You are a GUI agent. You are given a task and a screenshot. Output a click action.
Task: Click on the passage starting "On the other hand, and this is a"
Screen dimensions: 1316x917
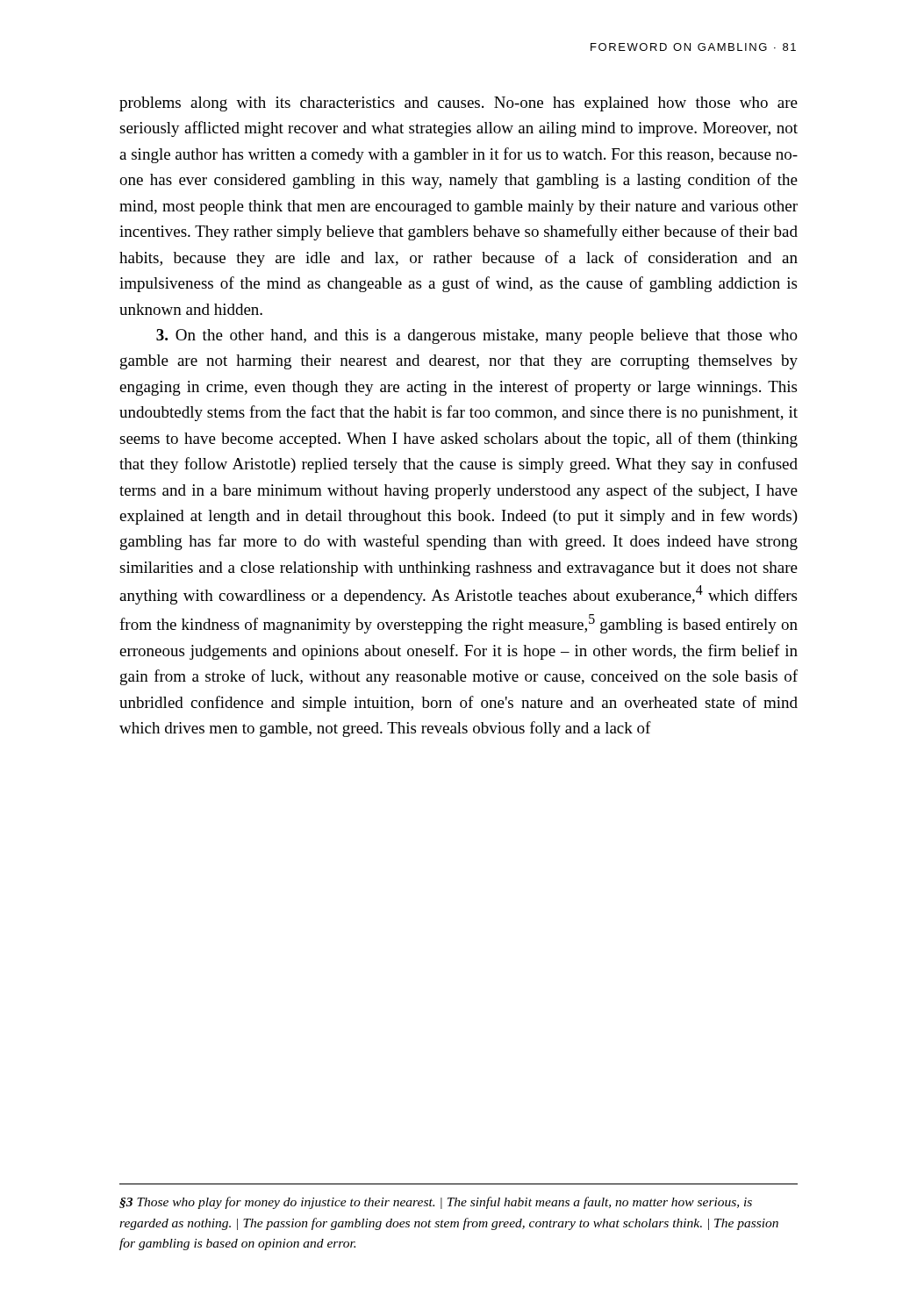tap(458, 531)
